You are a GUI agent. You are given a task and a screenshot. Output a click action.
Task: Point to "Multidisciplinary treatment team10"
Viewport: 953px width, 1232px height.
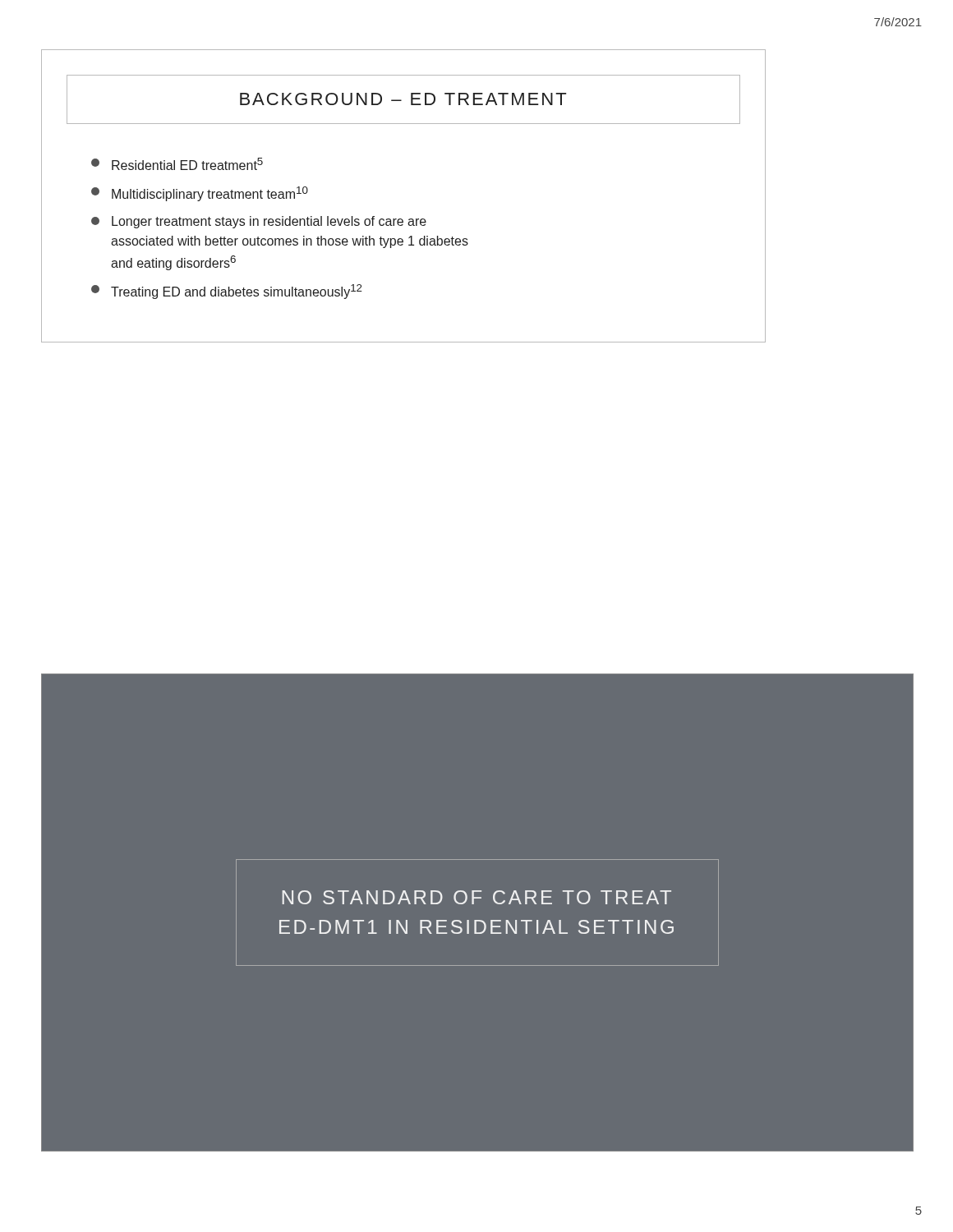200,194
